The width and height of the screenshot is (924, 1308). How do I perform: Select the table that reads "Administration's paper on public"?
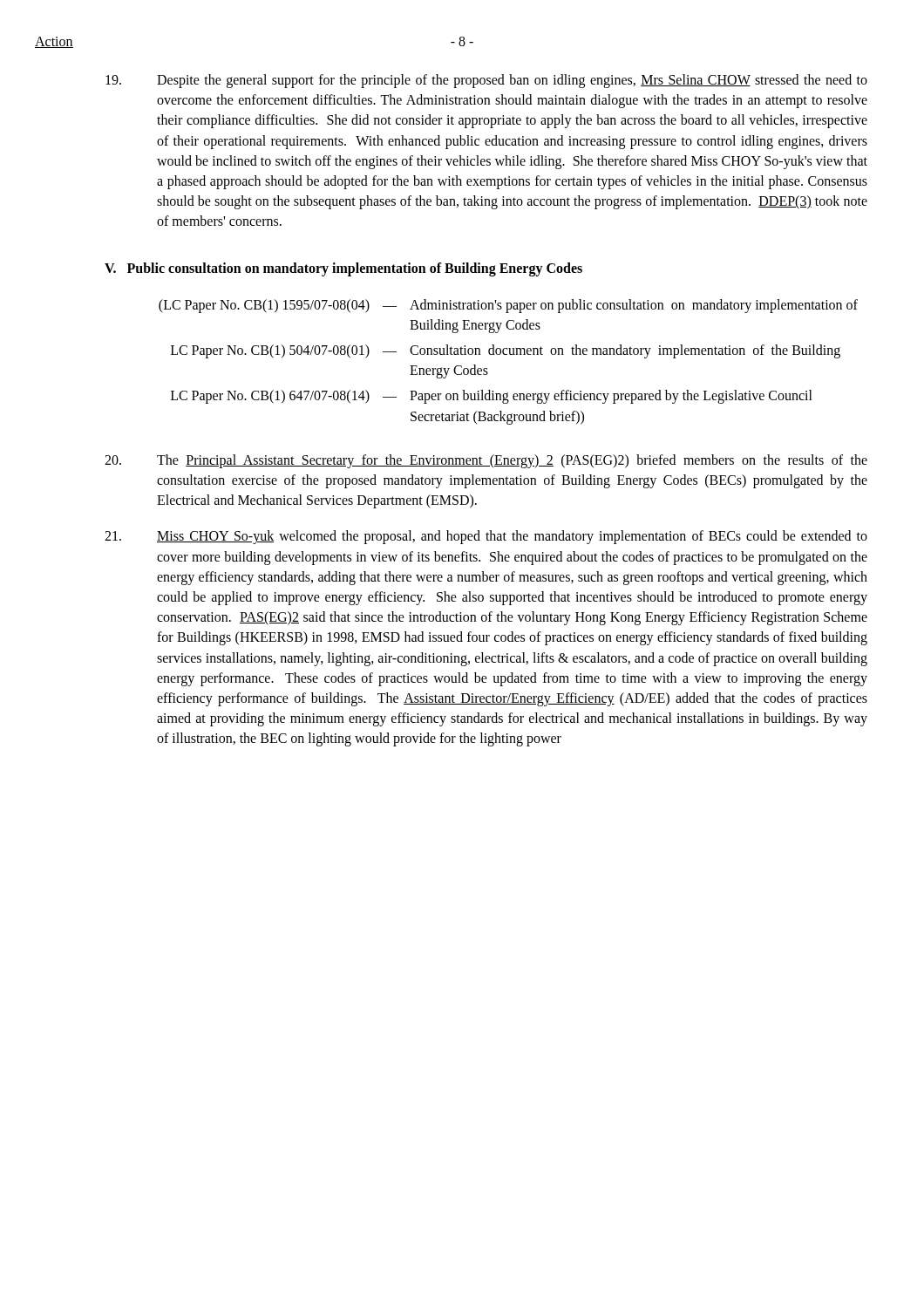point(488,360)
